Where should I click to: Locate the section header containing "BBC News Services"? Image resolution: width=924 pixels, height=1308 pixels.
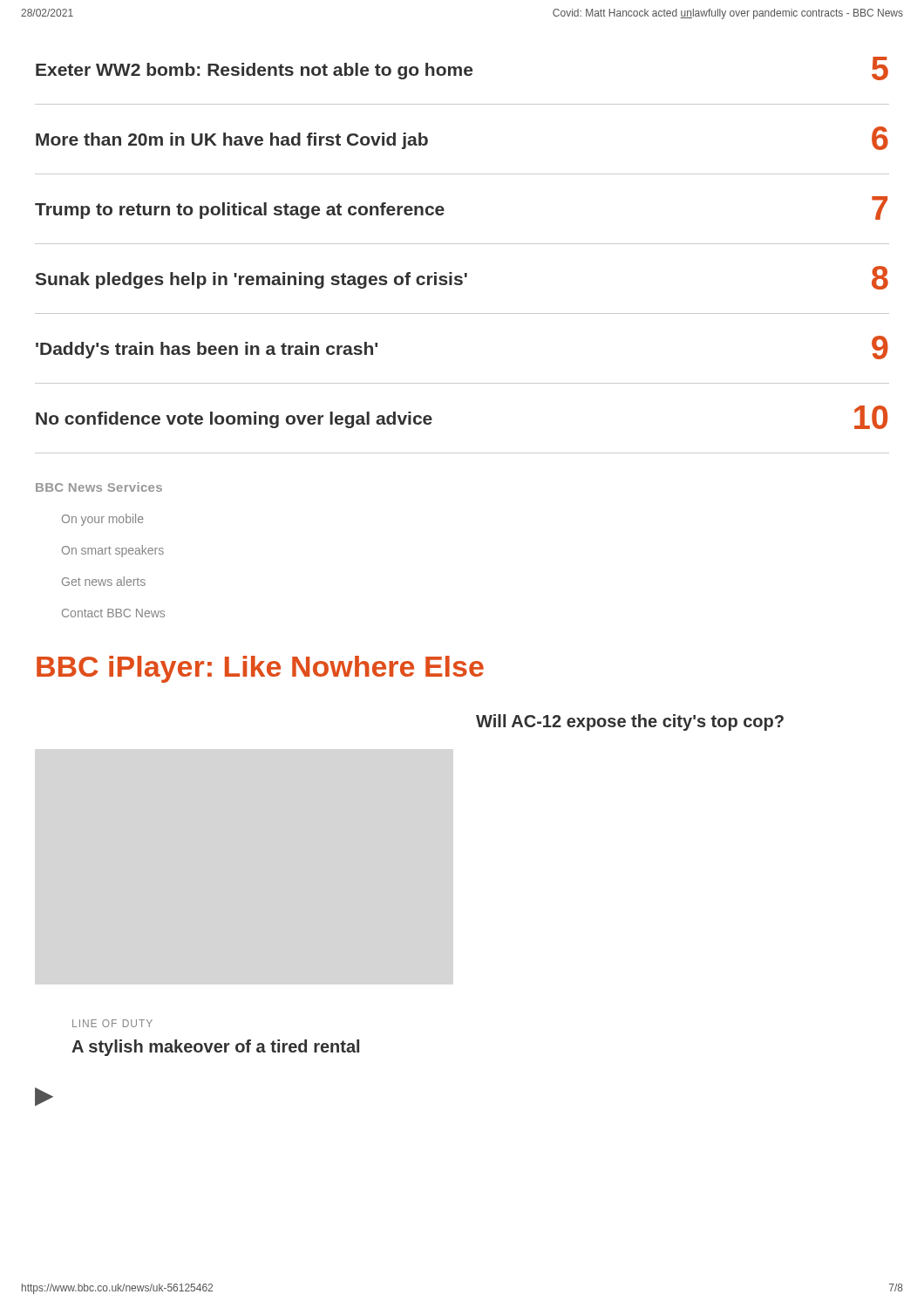click(99, 487)
